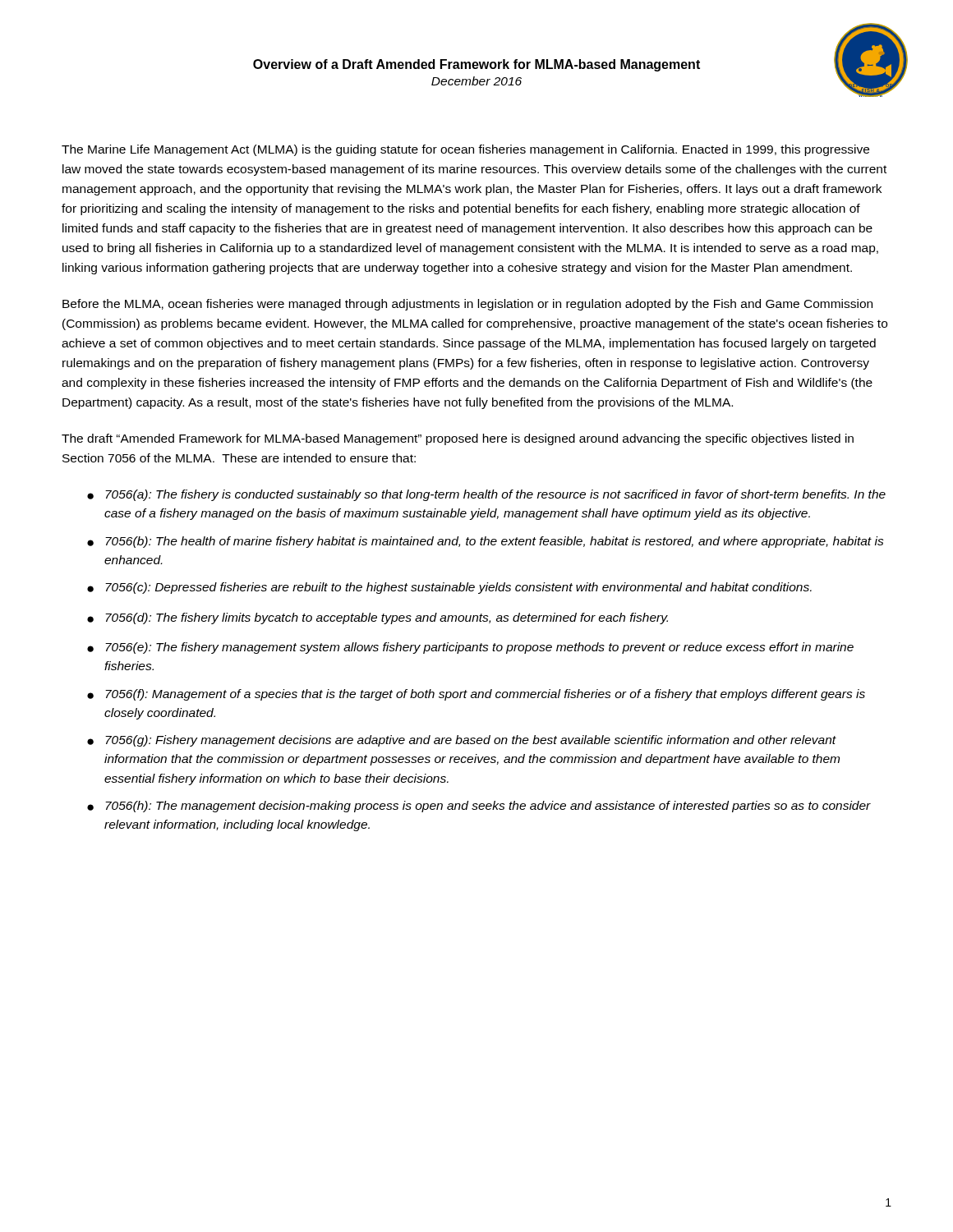Find the passage starting "● 7056(h): The management decision-making process is"

[x=489, y=815]
